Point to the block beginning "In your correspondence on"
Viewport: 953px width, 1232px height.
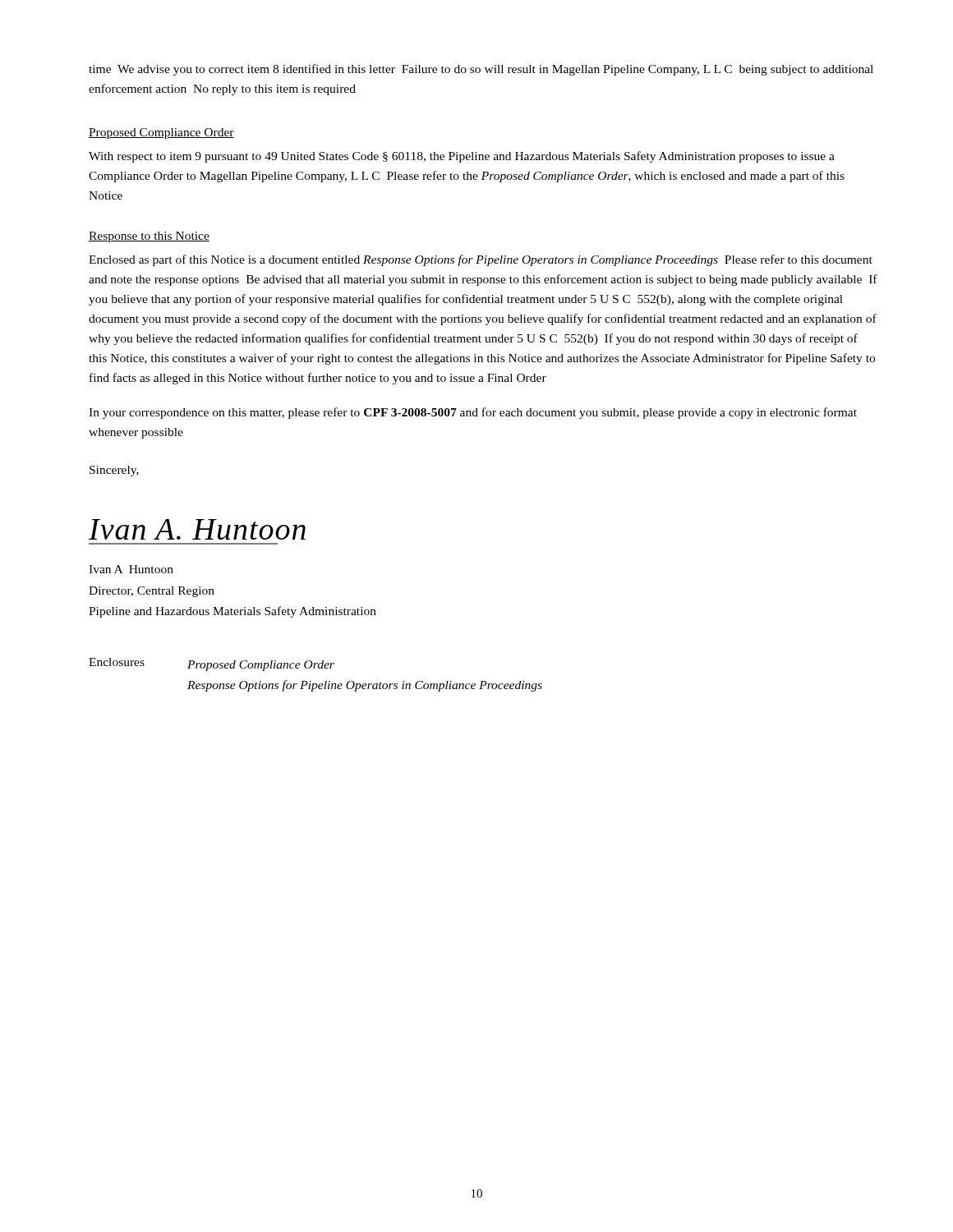[x=473, y=422]
